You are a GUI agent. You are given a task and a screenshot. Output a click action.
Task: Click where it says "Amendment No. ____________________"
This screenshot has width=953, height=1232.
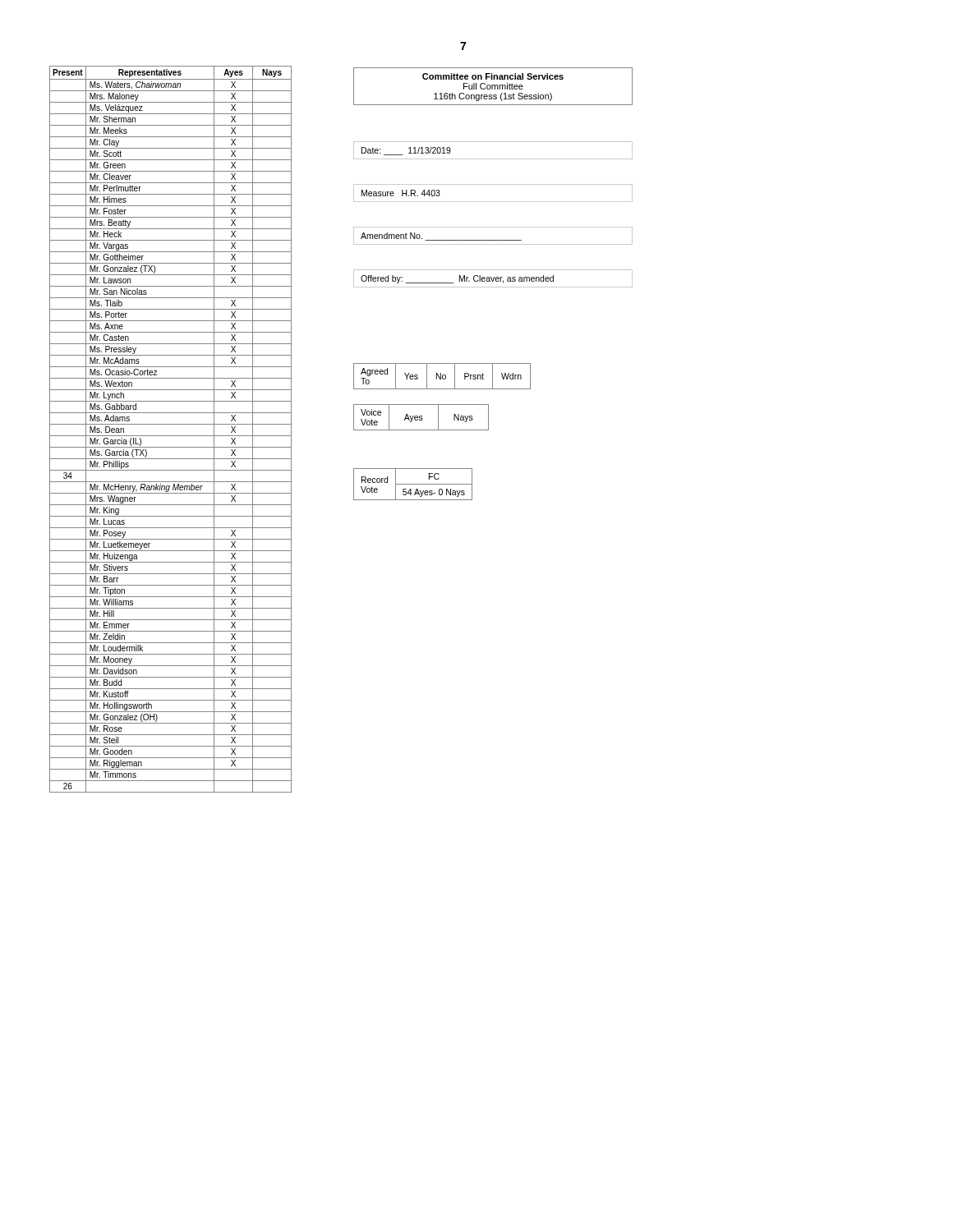[493, 236]
